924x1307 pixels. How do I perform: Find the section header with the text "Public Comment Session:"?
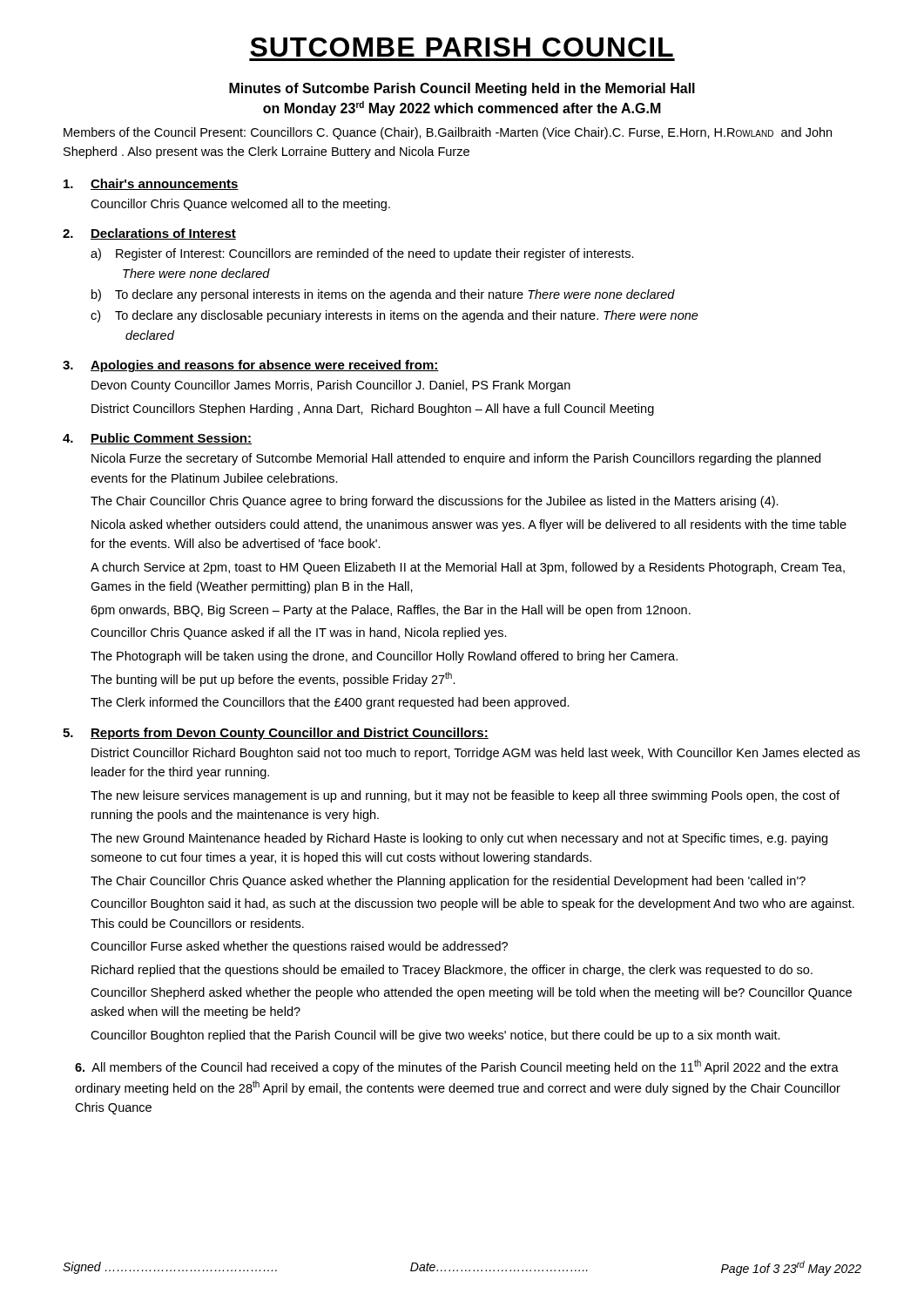point(171,438)
